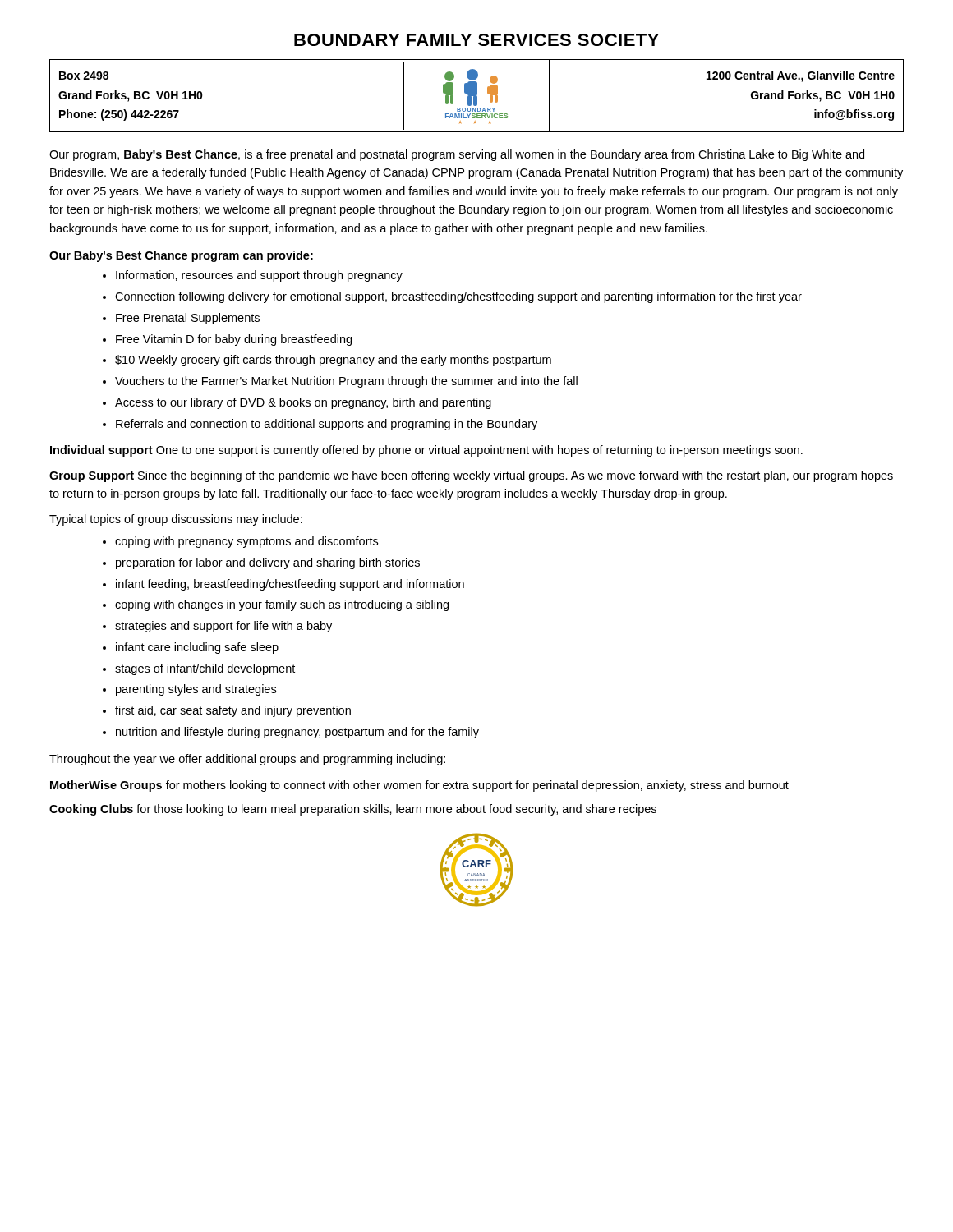
Task: Point to the block beginning "first aid, car seat"
Action: coord(233,711)
